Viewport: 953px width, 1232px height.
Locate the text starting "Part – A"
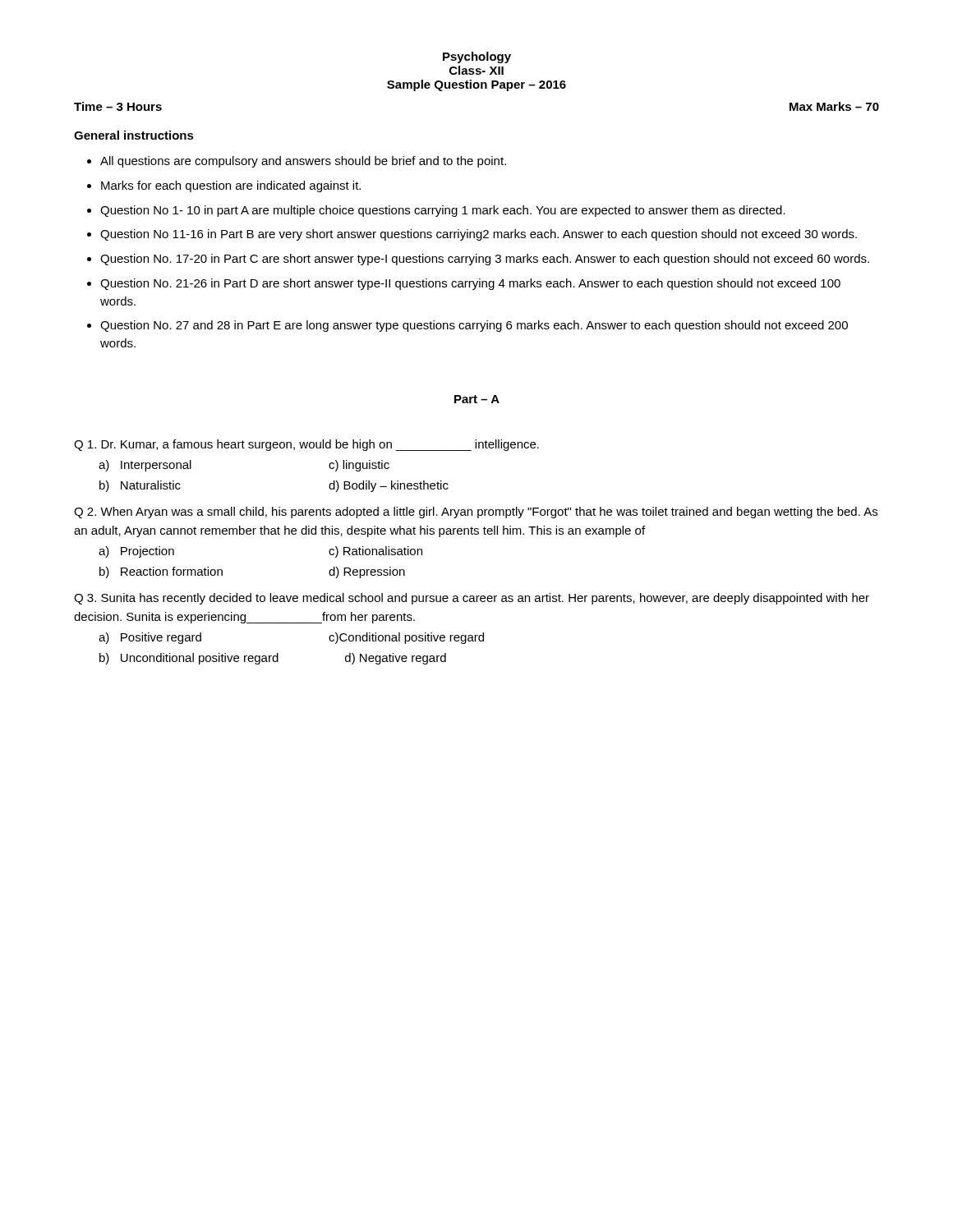[x=476, y=399]
